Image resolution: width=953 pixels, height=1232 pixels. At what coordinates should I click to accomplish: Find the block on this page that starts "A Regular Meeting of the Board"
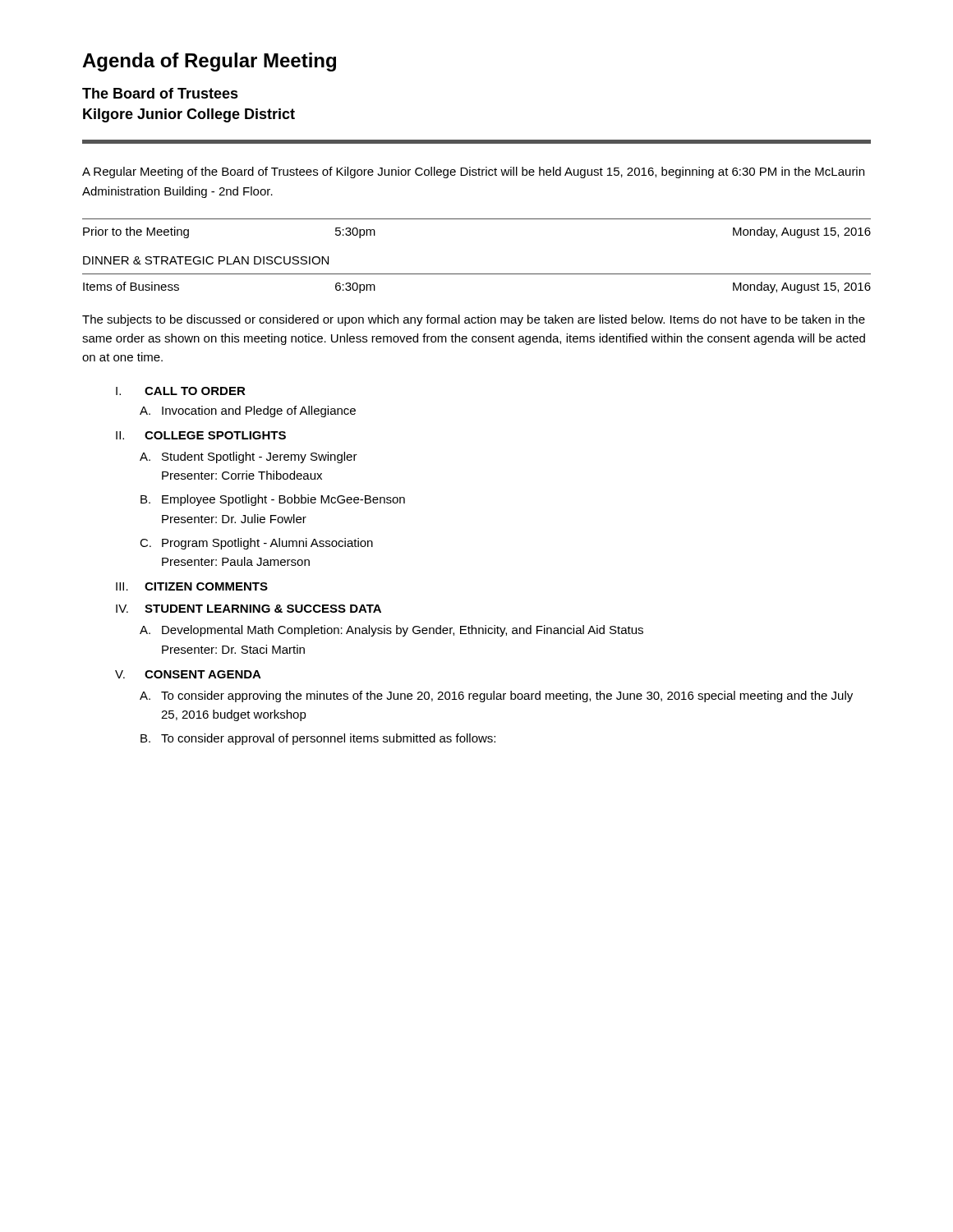[474, 181]
